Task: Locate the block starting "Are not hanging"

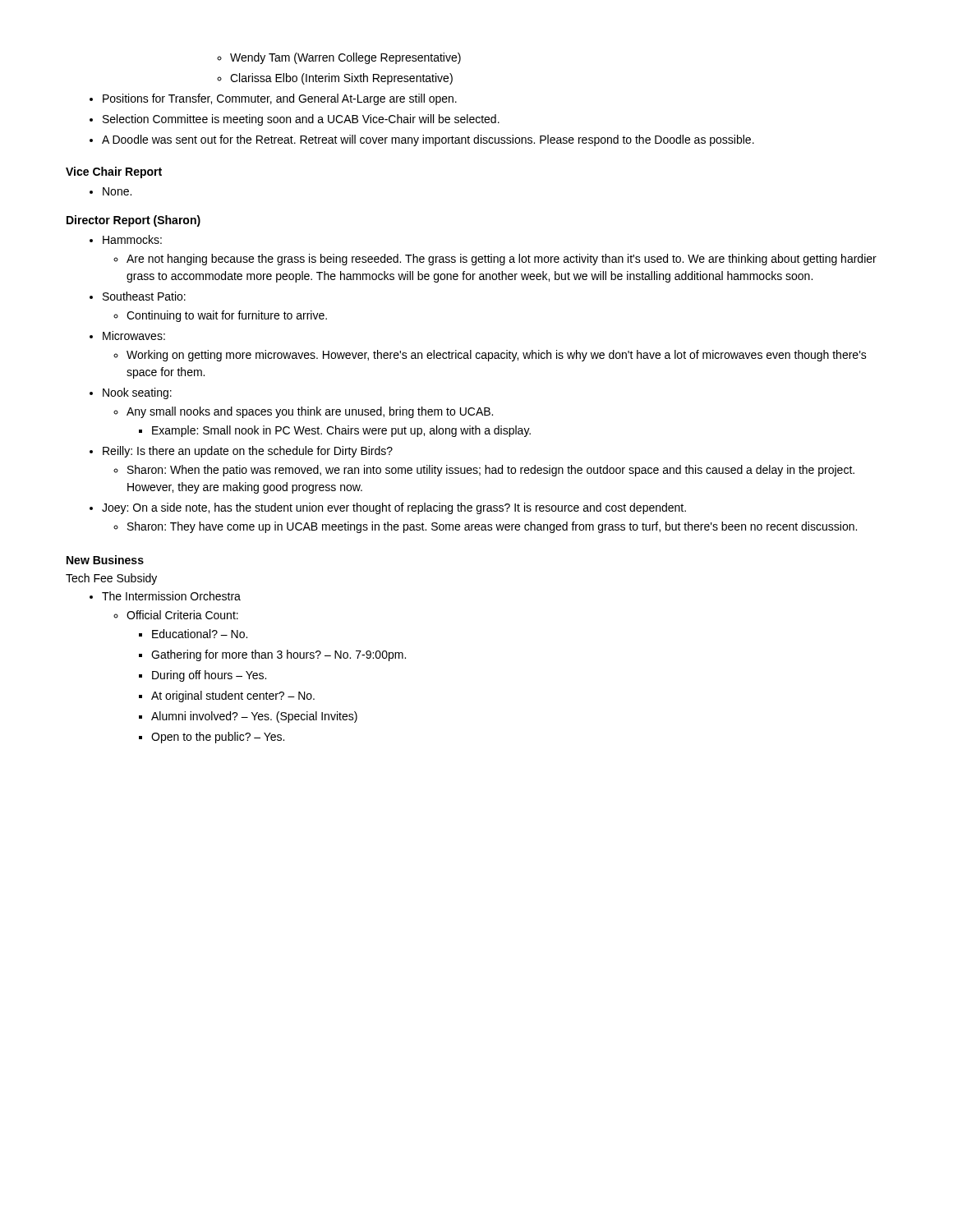Action: pyautogui.click(x=501, y=267)
